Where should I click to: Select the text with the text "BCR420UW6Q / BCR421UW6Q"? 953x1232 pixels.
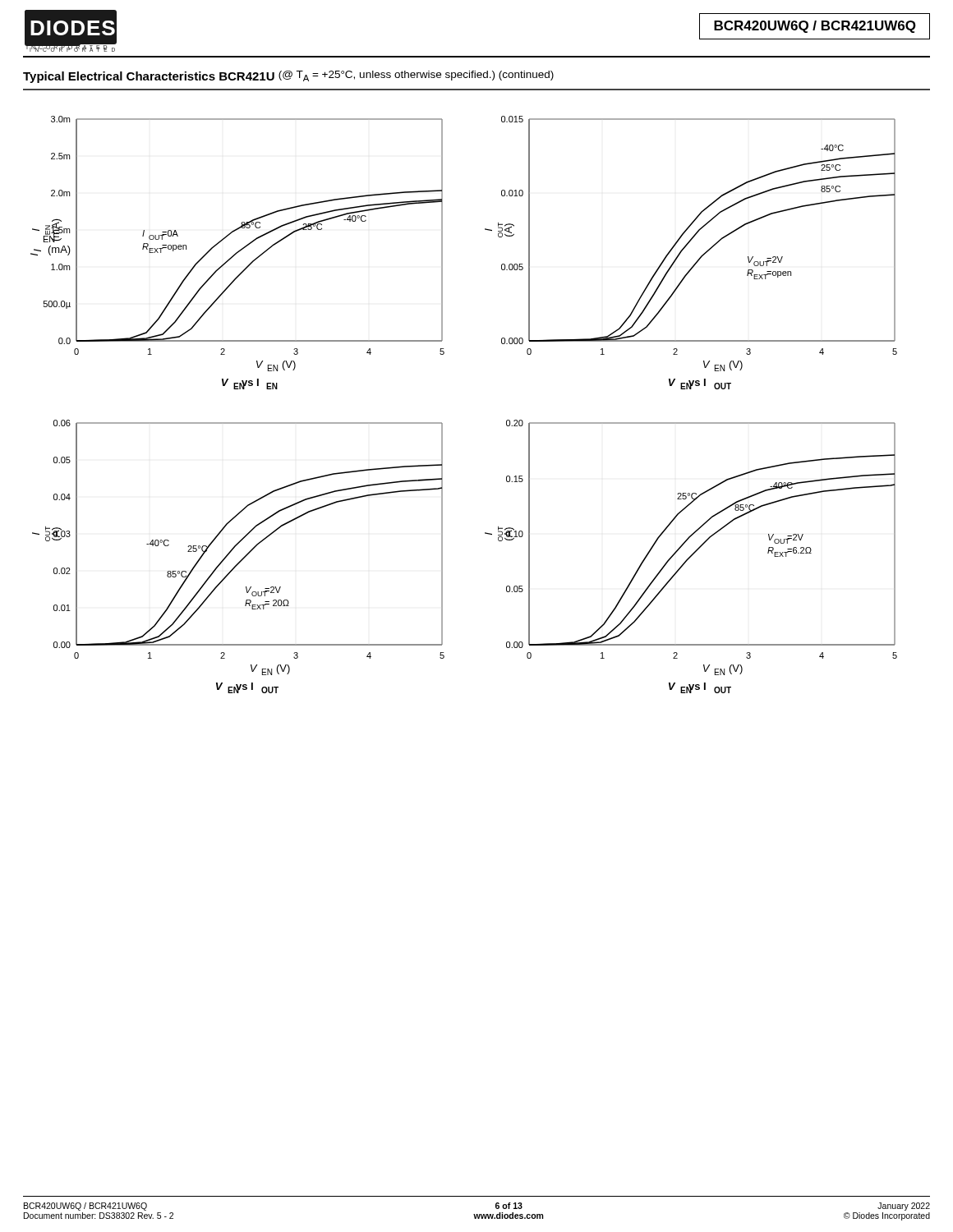(x=815, y=26)
